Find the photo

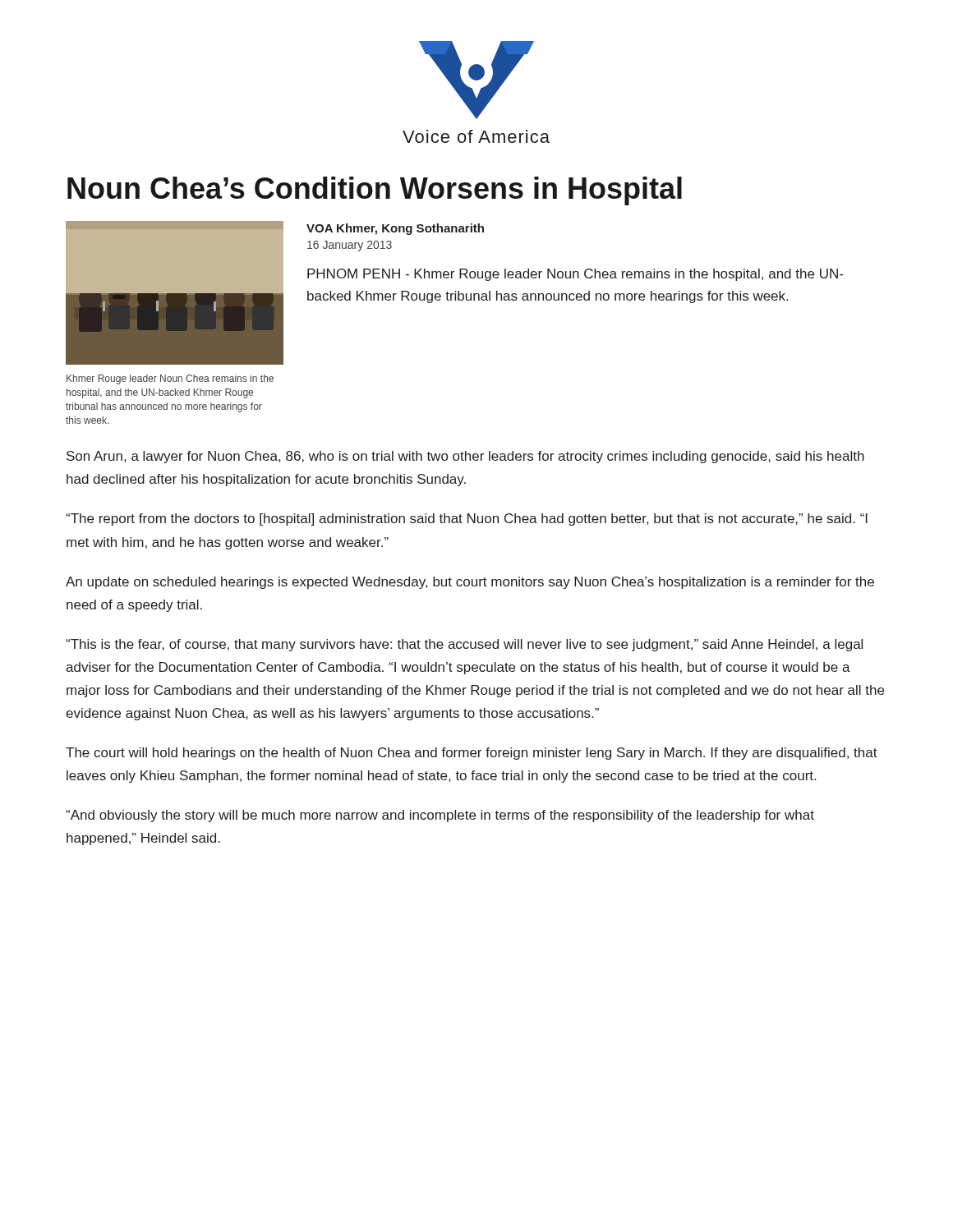[x=175, y=295]
